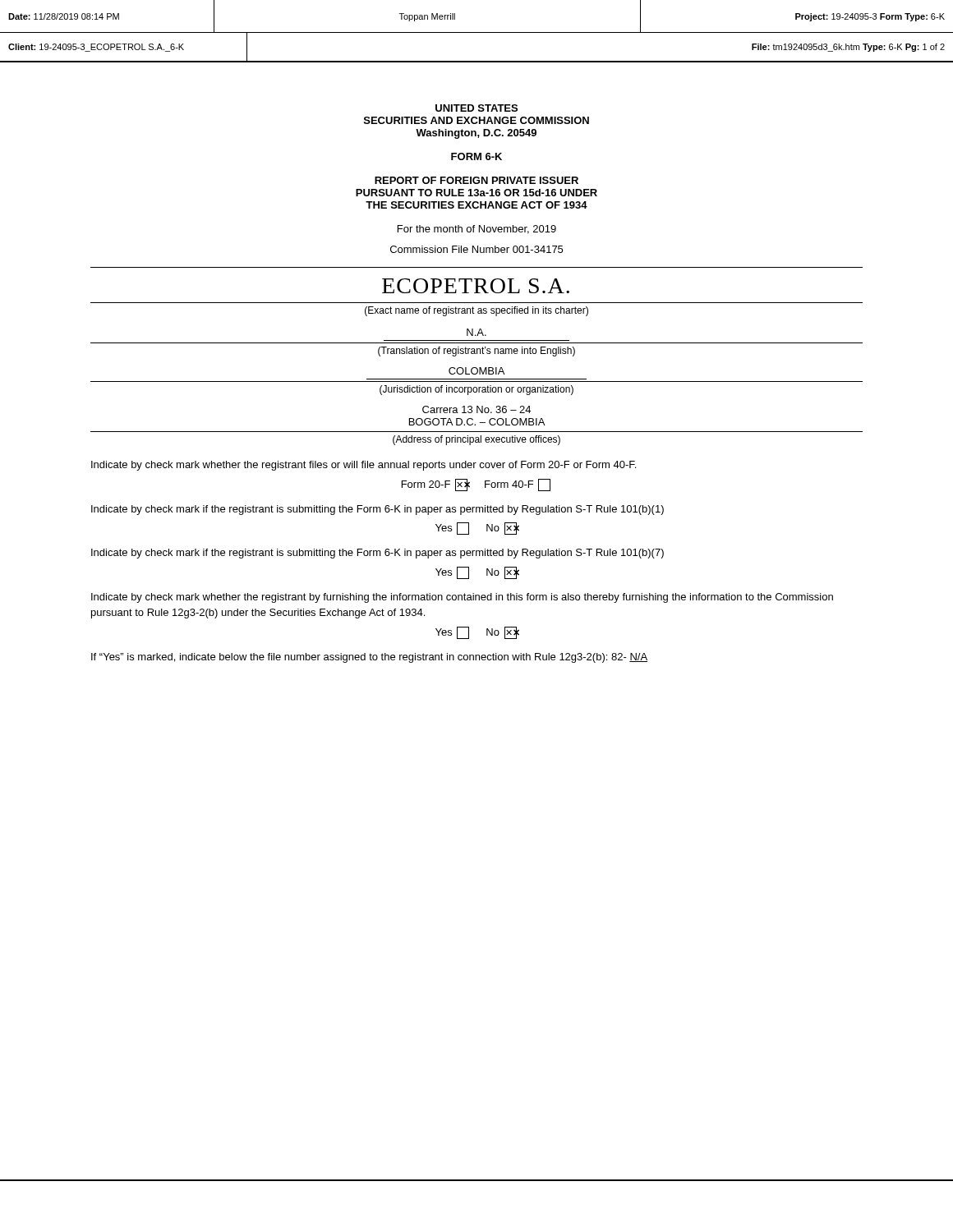Image resolution: width=953 pixels, height=1232 pixels.
Task: Select the title that reads "UNITED STATES SECURITIES"
Action: [x=476, y=120]
